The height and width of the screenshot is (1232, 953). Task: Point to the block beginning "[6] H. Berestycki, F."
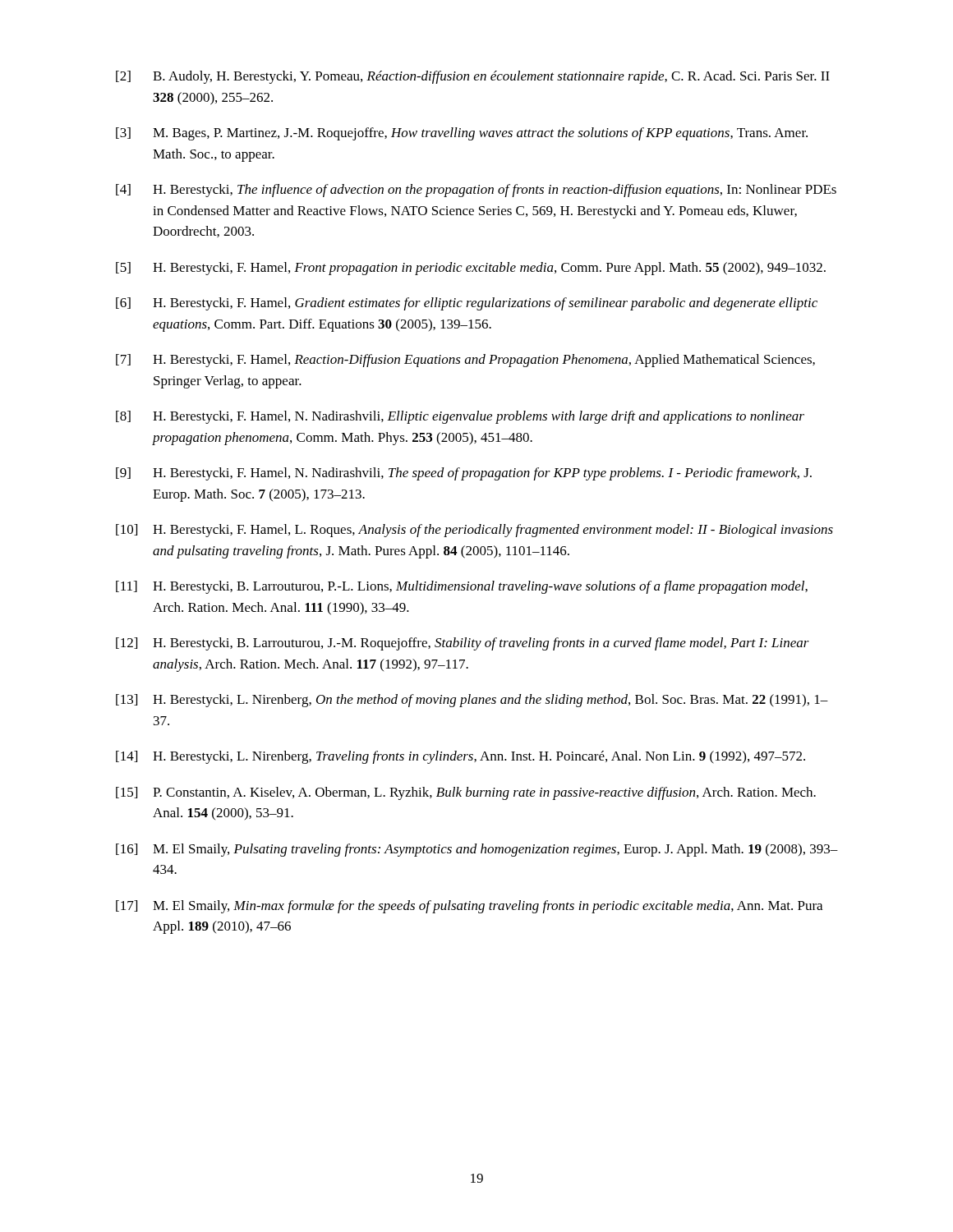click(x=476, y=313)
